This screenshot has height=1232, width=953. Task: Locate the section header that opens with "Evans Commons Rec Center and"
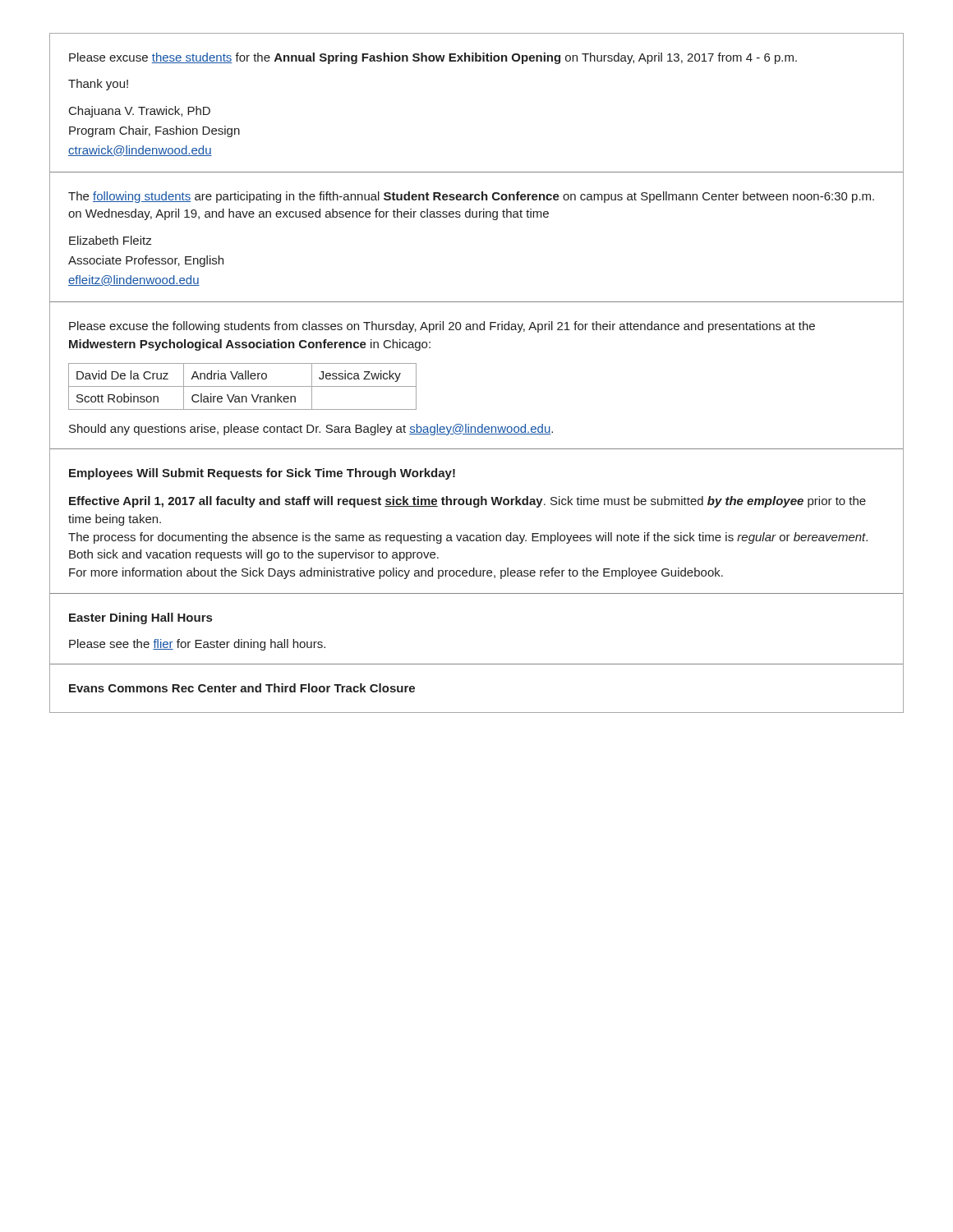point(242,688)
